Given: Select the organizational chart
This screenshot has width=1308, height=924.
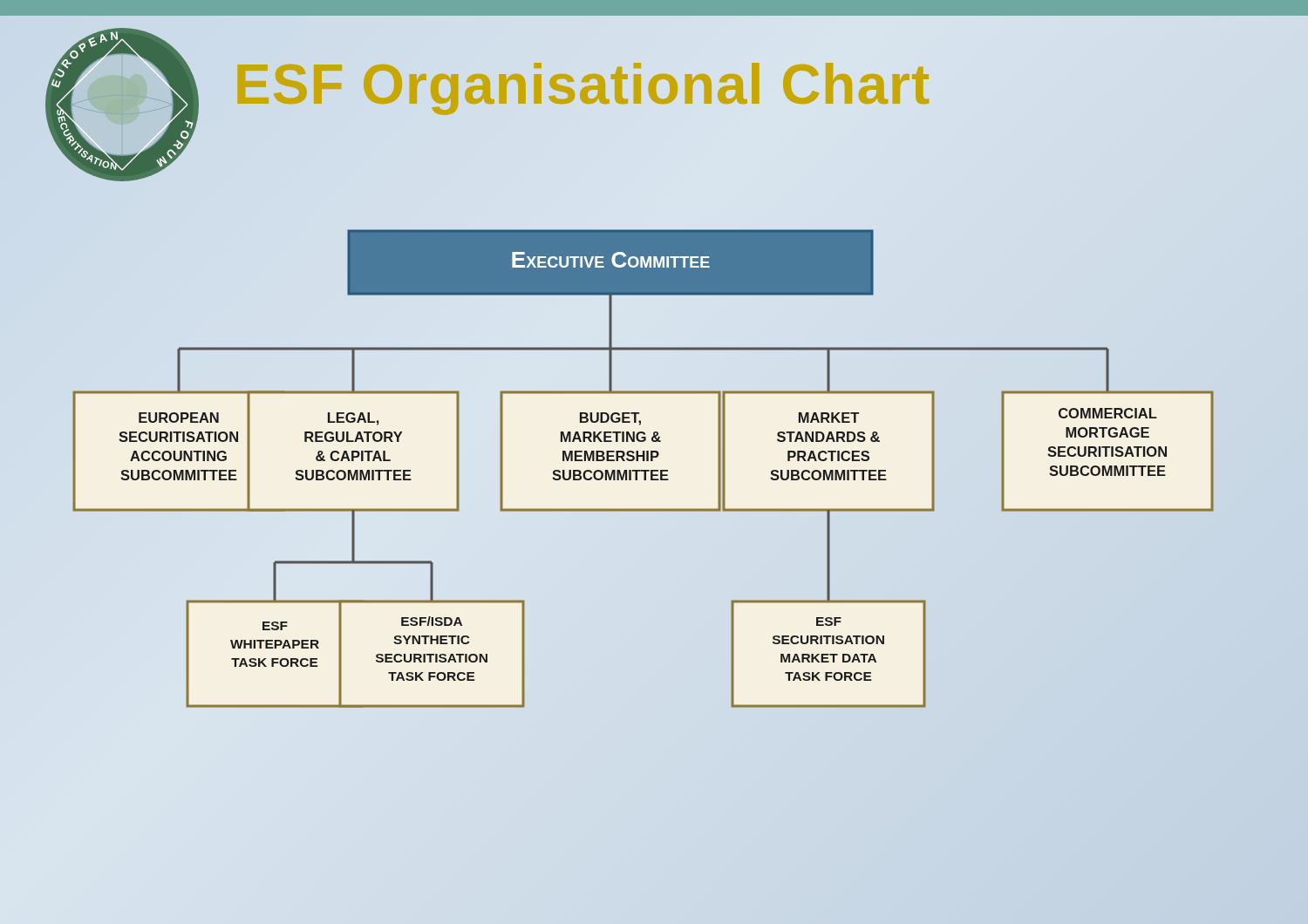Looking at the screenshot, I should pyautogui.click(x=658, y=567).
